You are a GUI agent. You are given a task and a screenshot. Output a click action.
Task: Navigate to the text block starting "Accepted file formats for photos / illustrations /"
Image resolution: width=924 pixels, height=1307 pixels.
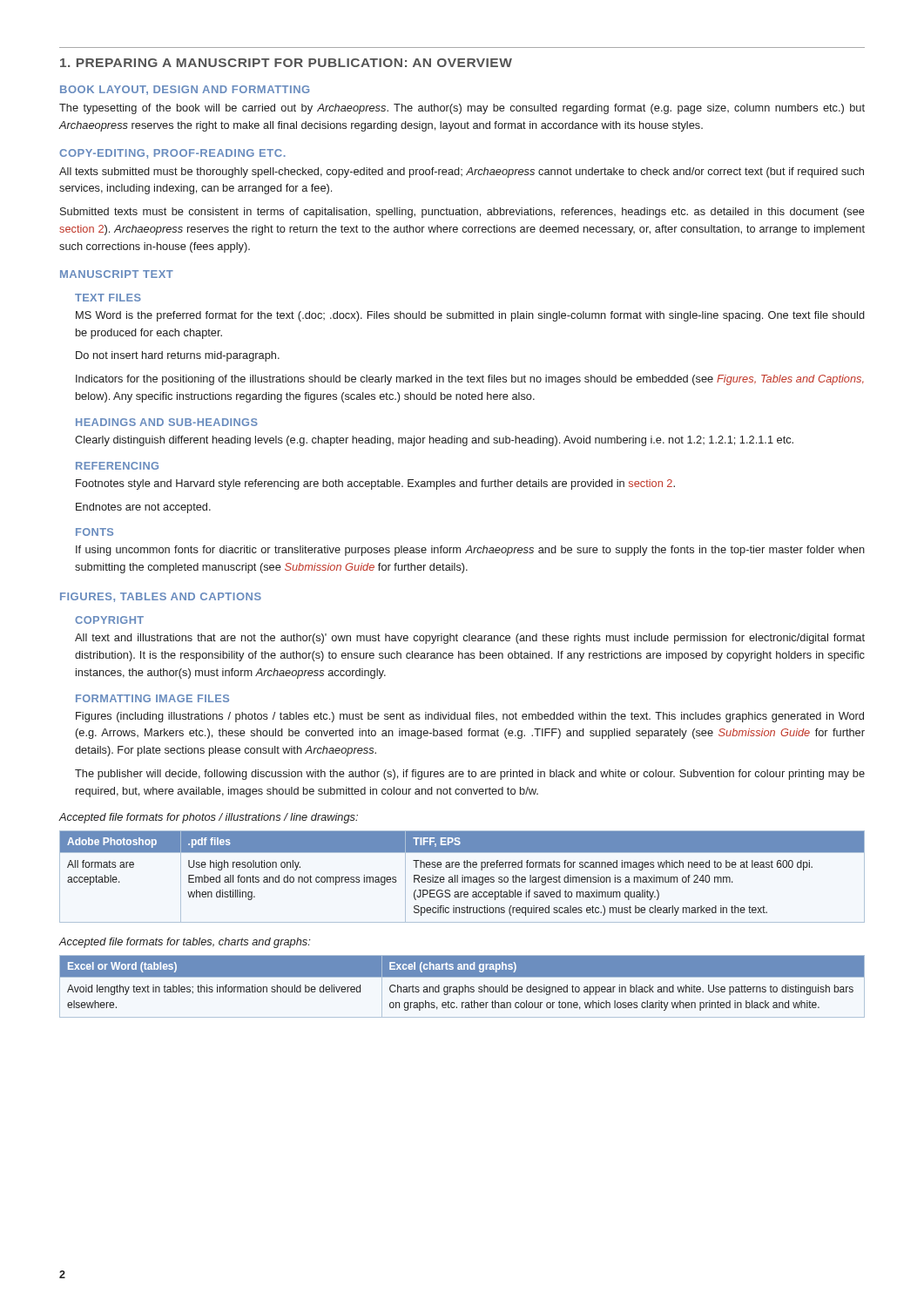[x=209, y=817]
